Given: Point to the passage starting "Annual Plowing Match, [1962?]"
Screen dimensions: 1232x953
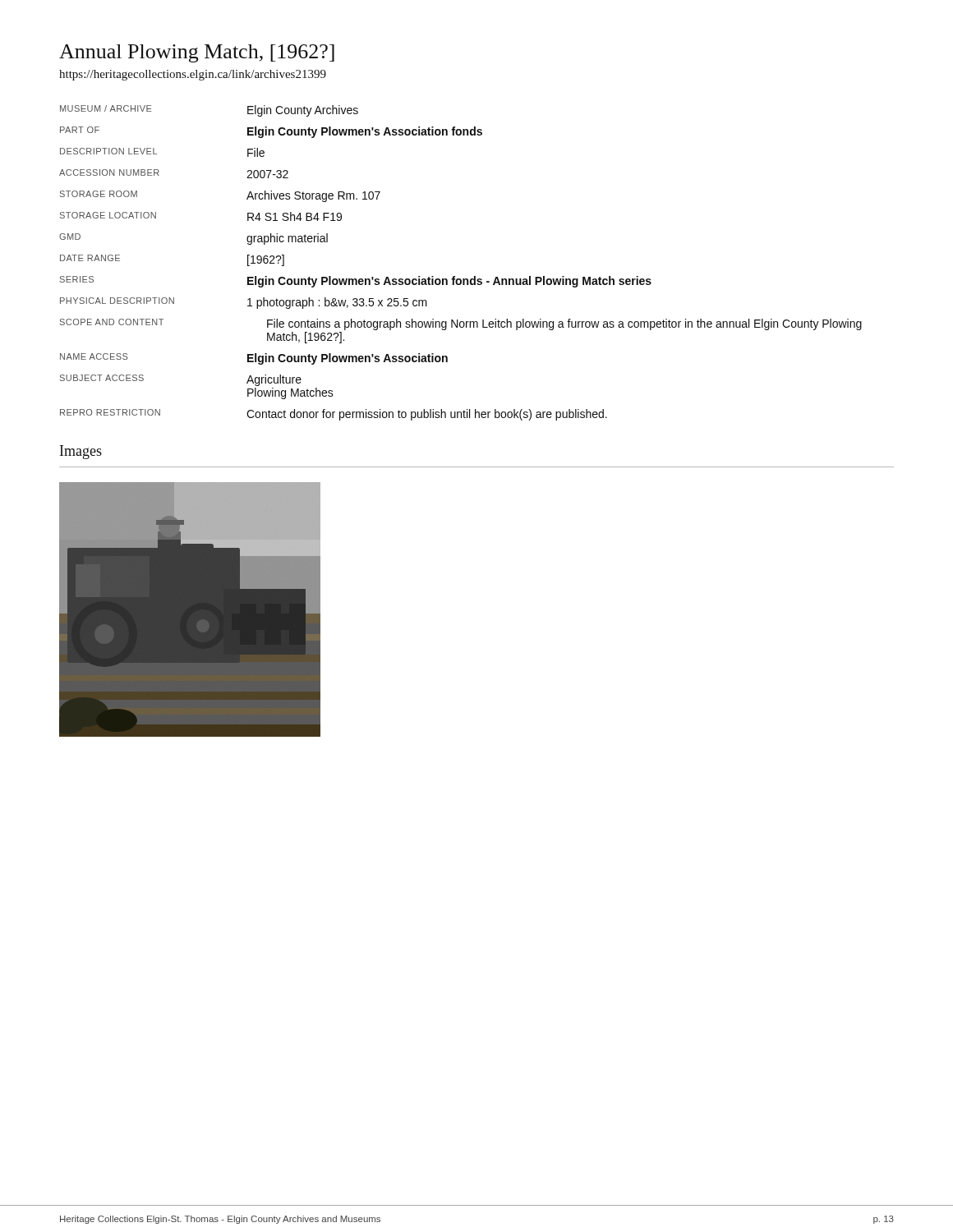Looking at the screenshot, I should pyautogui.click(x=197, y=53).
